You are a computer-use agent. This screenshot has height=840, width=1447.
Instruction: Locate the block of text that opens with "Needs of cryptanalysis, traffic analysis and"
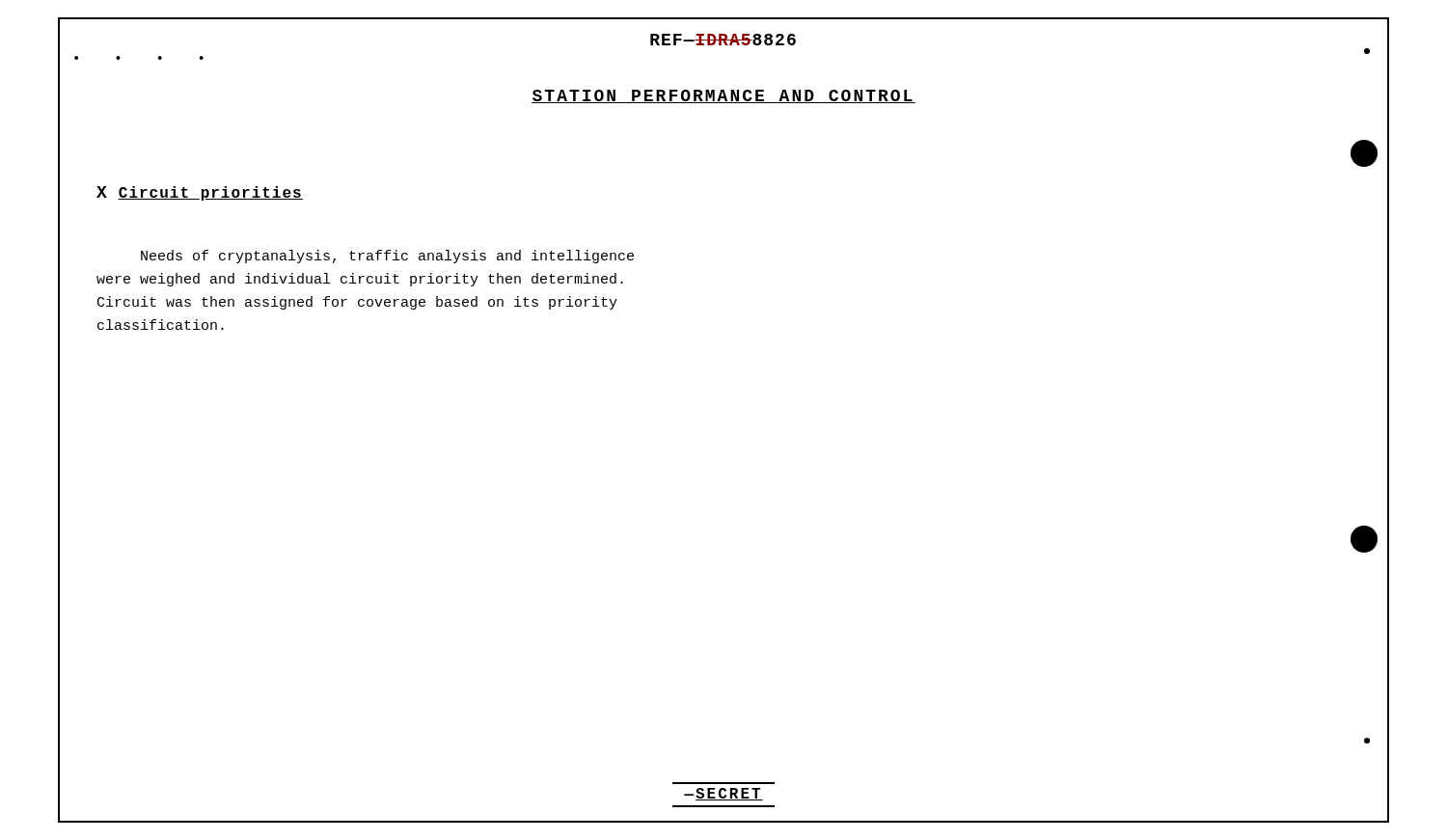click(366, 292)
